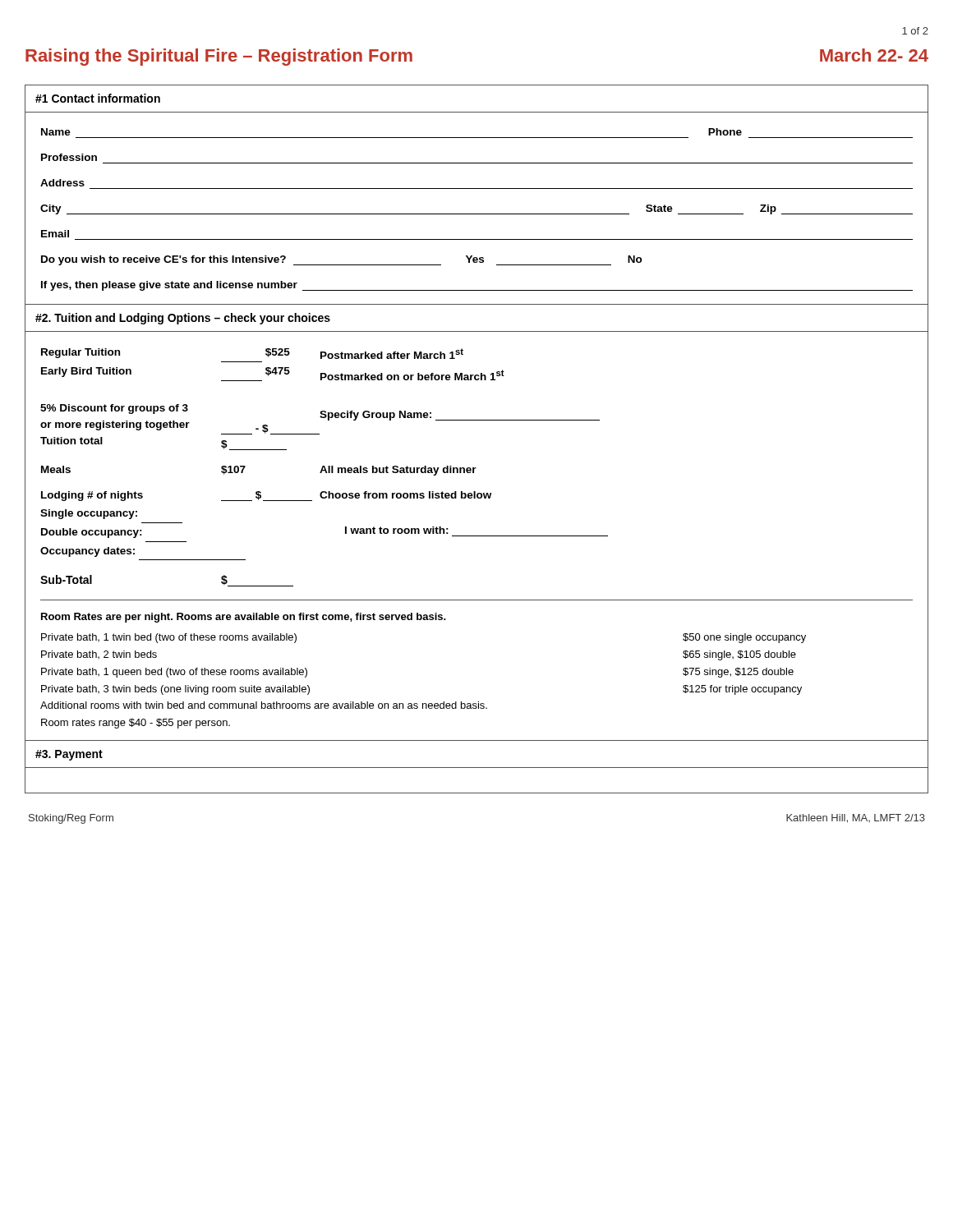Screen dimensions: 1232x953
Task: Locate the section header with the text "#1 Contact information"
Action: tap(98, 99)
